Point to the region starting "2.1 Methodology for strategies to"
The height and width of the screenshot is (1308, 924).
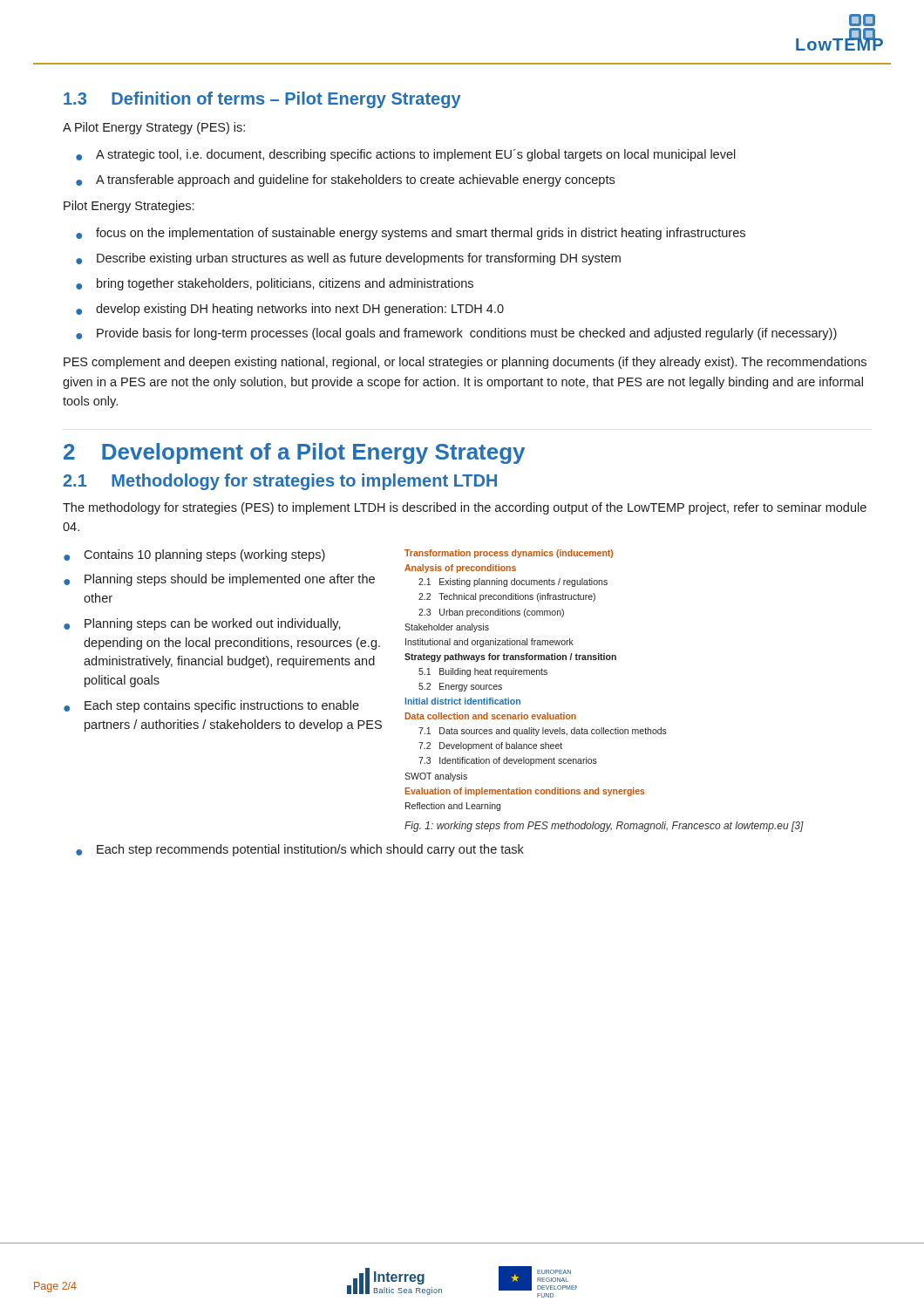pyautogui.click(x=280, y=480)
